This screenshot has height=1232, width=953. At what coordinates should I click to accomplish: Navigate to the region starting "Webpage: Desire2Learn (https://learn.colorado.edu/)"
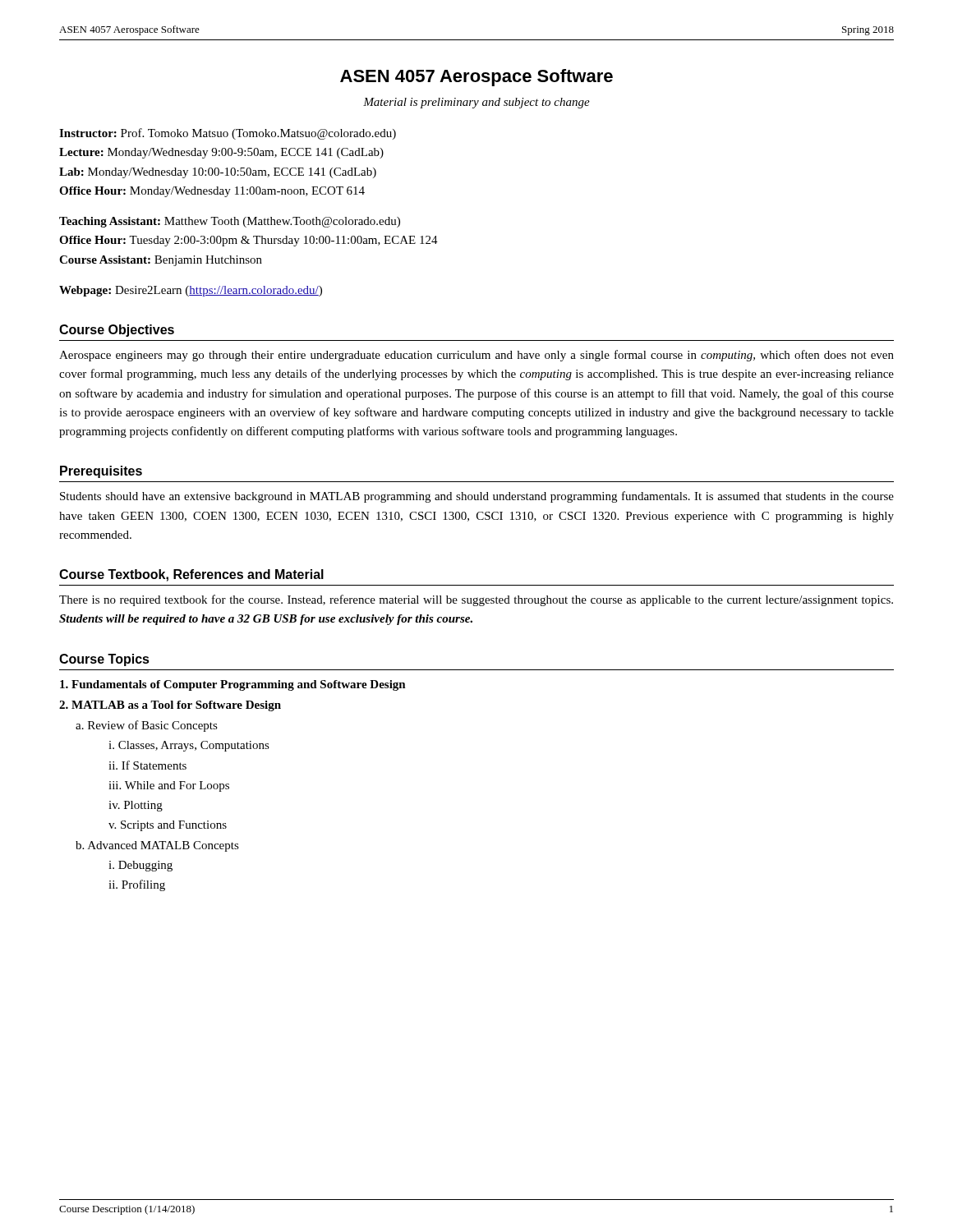click(191, 291)
